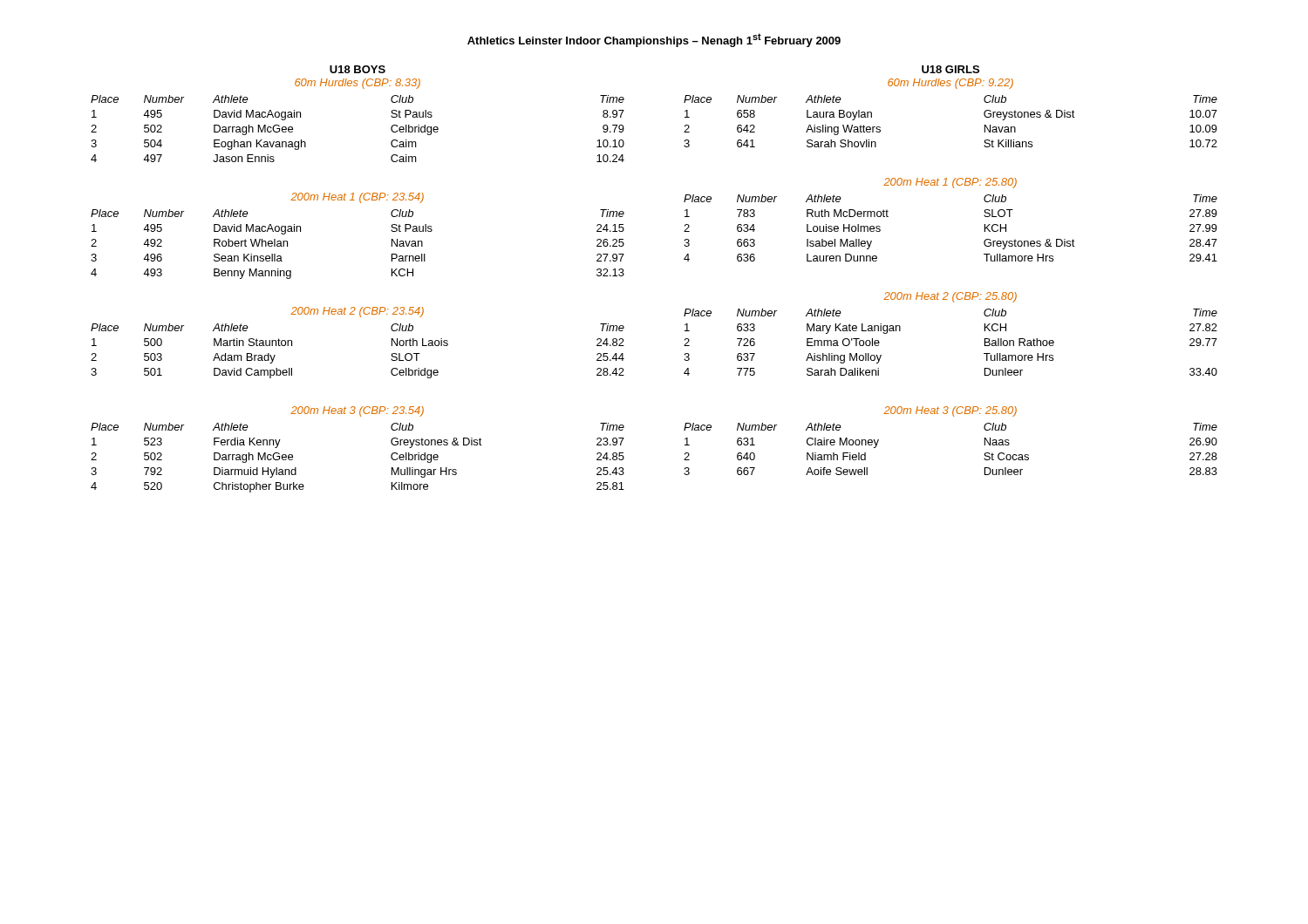Image resolution: width=1308 pixels, height=924 pixels.
Task: Select the table that reads "St Killians"
Action: pos(950,121)
